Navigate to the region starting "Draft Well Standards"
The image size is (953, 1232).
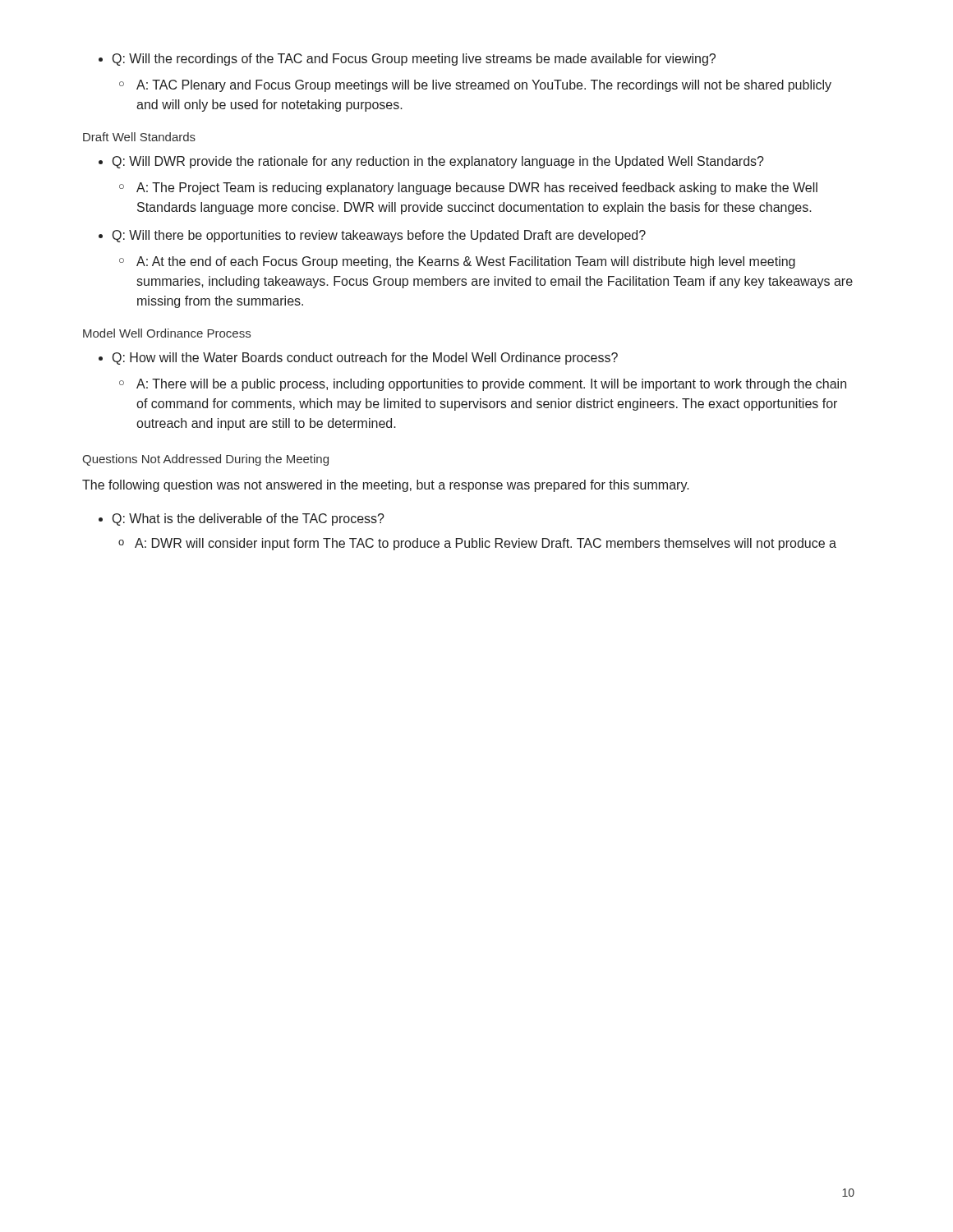139,137
